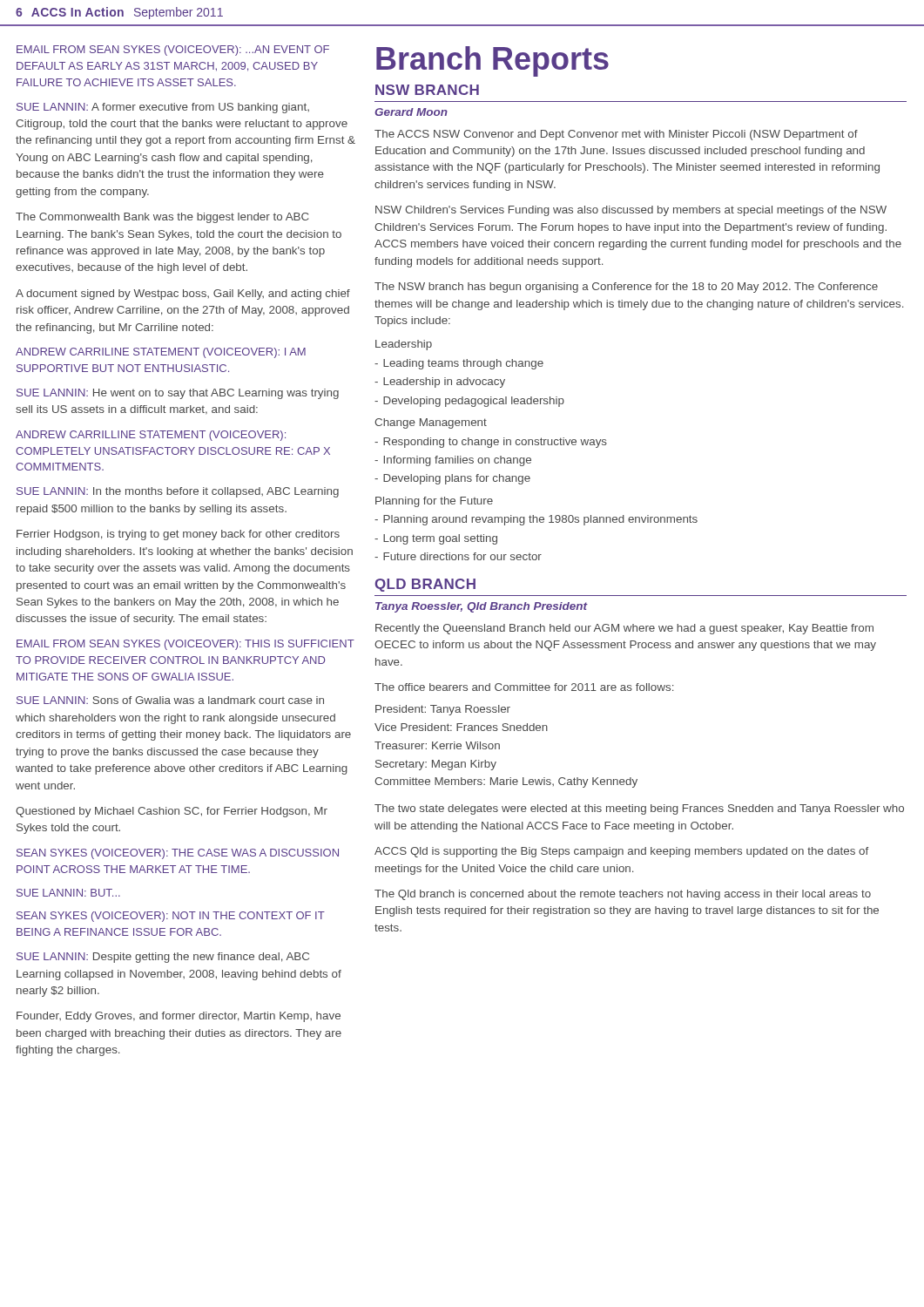Find the block starting "NSW BRANCH"
Image resolution: width=924 pixels, height=1307 pixels.
pos(641,92)
